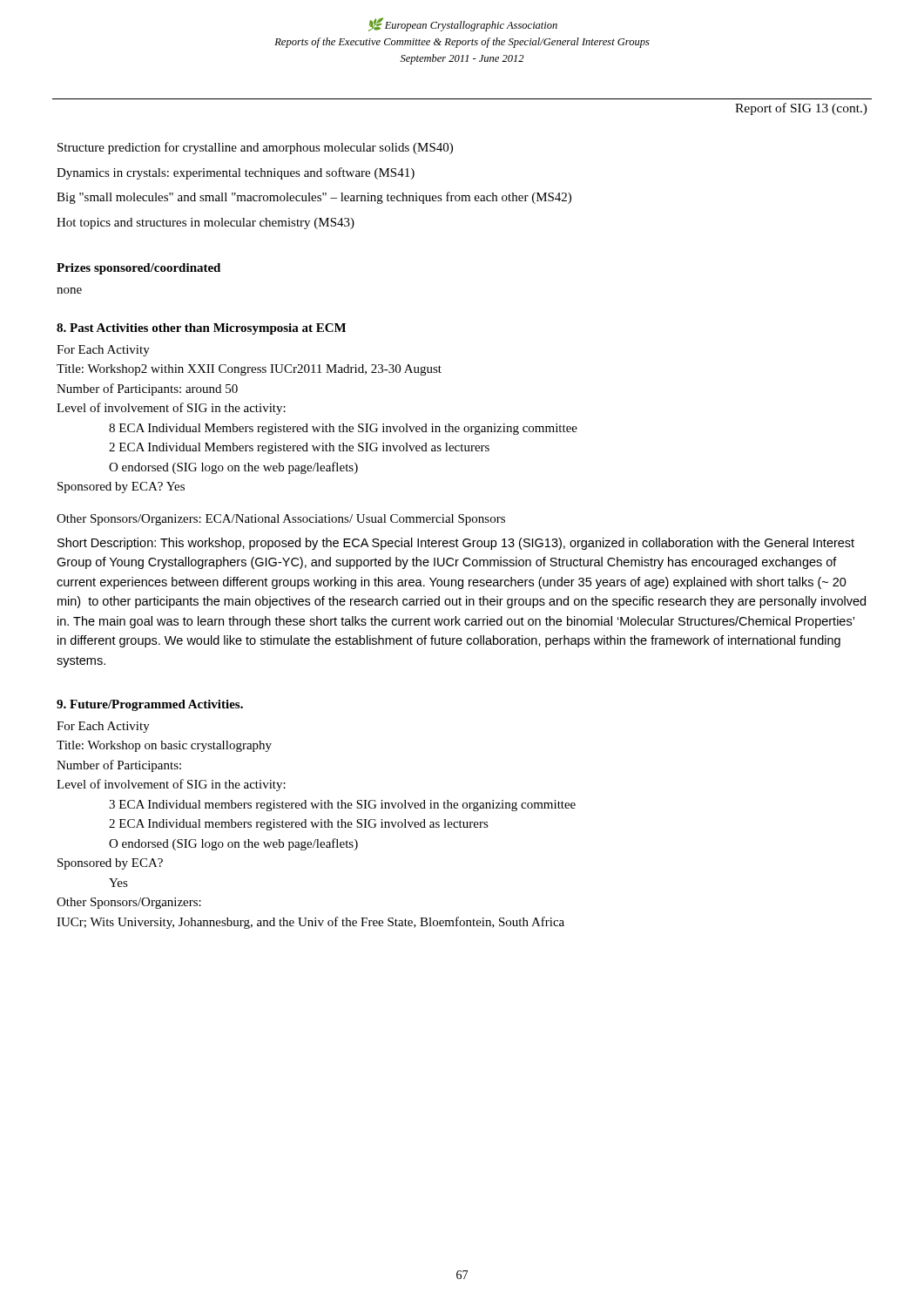Locate the section header that opens with "Report of SIG"

[x=801, y=108]
